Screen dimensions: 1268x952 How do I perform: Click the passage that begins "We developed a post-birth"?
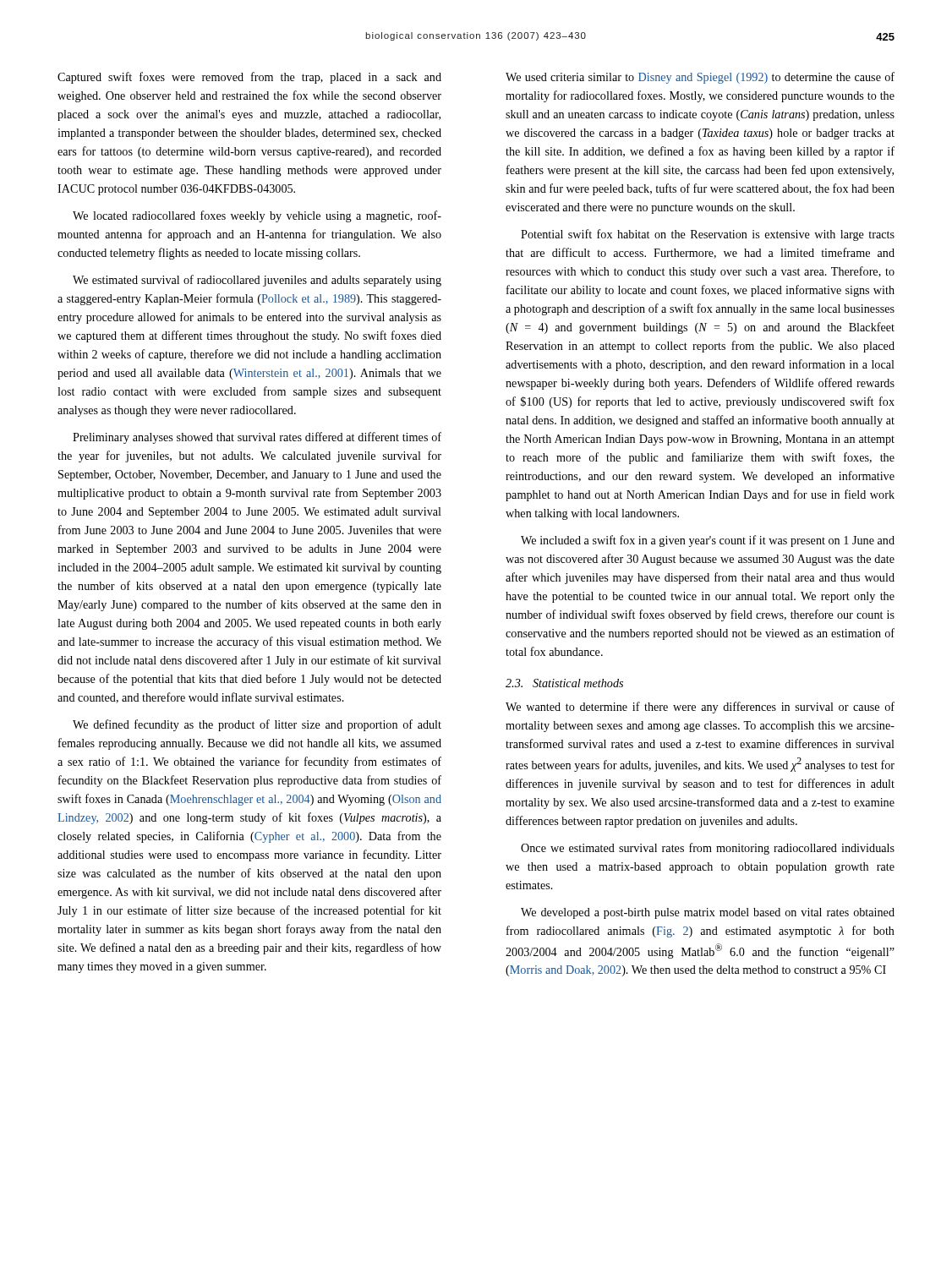click(x=700, y=941)
